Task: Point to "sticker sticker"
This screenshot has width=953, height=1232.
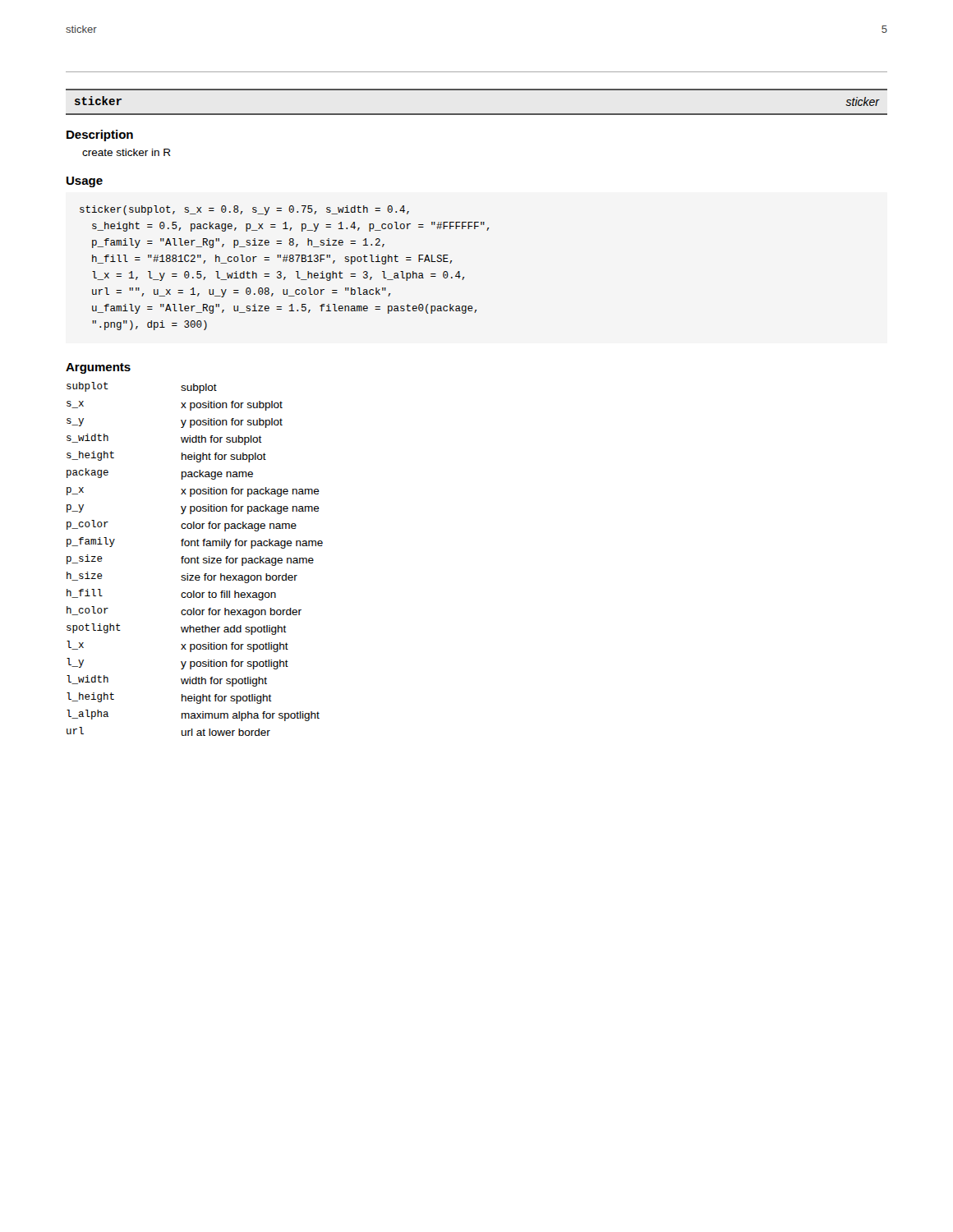Action: (476, 102)
